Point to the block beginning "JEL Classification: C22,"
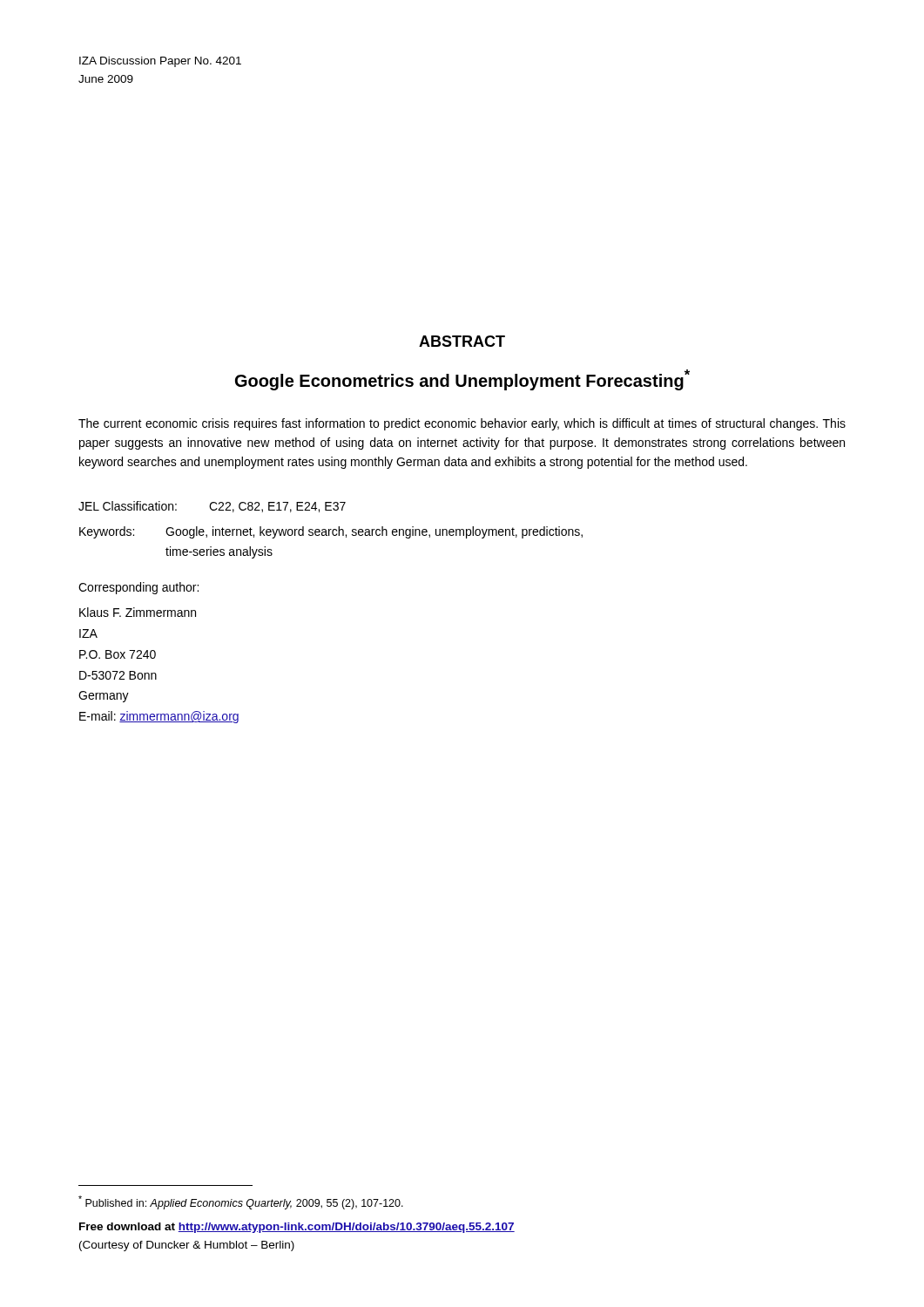The height and width of the screenshot is (1307, 924). coord(212,507)
